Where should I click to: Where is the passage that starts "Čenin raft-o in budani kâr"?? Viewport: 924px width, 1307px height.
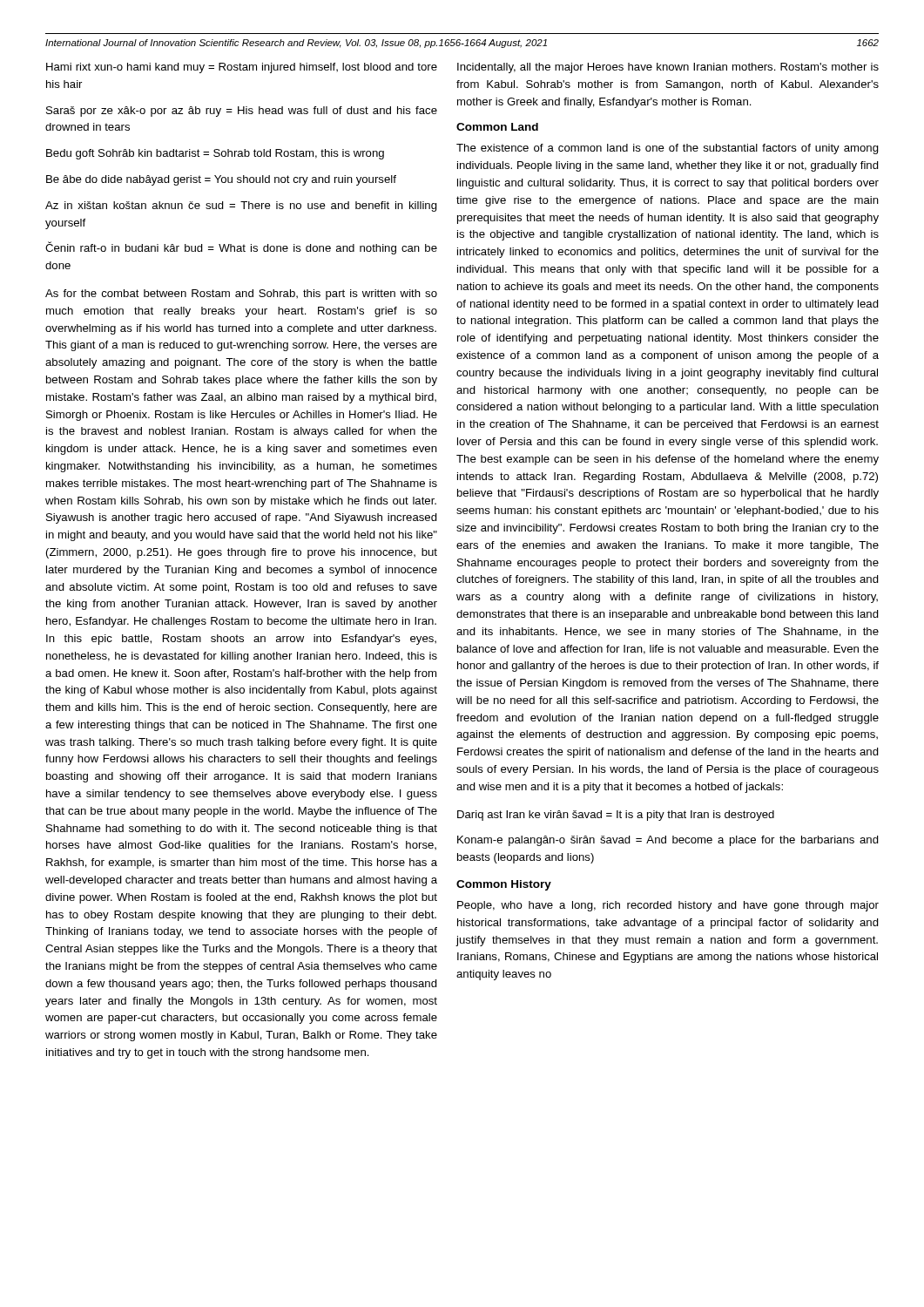[x=241, y=257]
